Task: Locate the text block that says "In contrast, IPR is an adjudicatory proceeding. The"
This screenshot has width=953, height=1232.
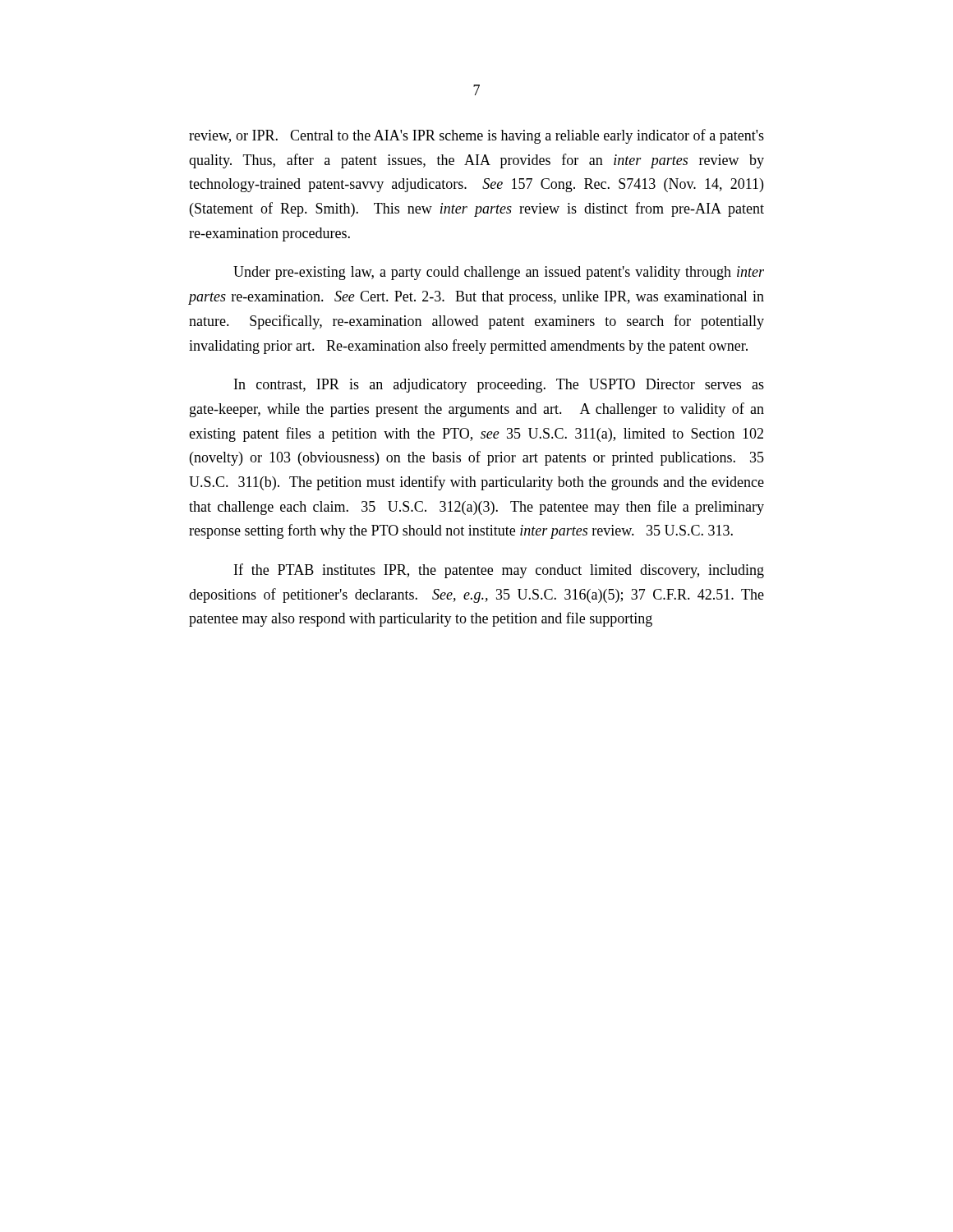Action: (x=476, y=458)
